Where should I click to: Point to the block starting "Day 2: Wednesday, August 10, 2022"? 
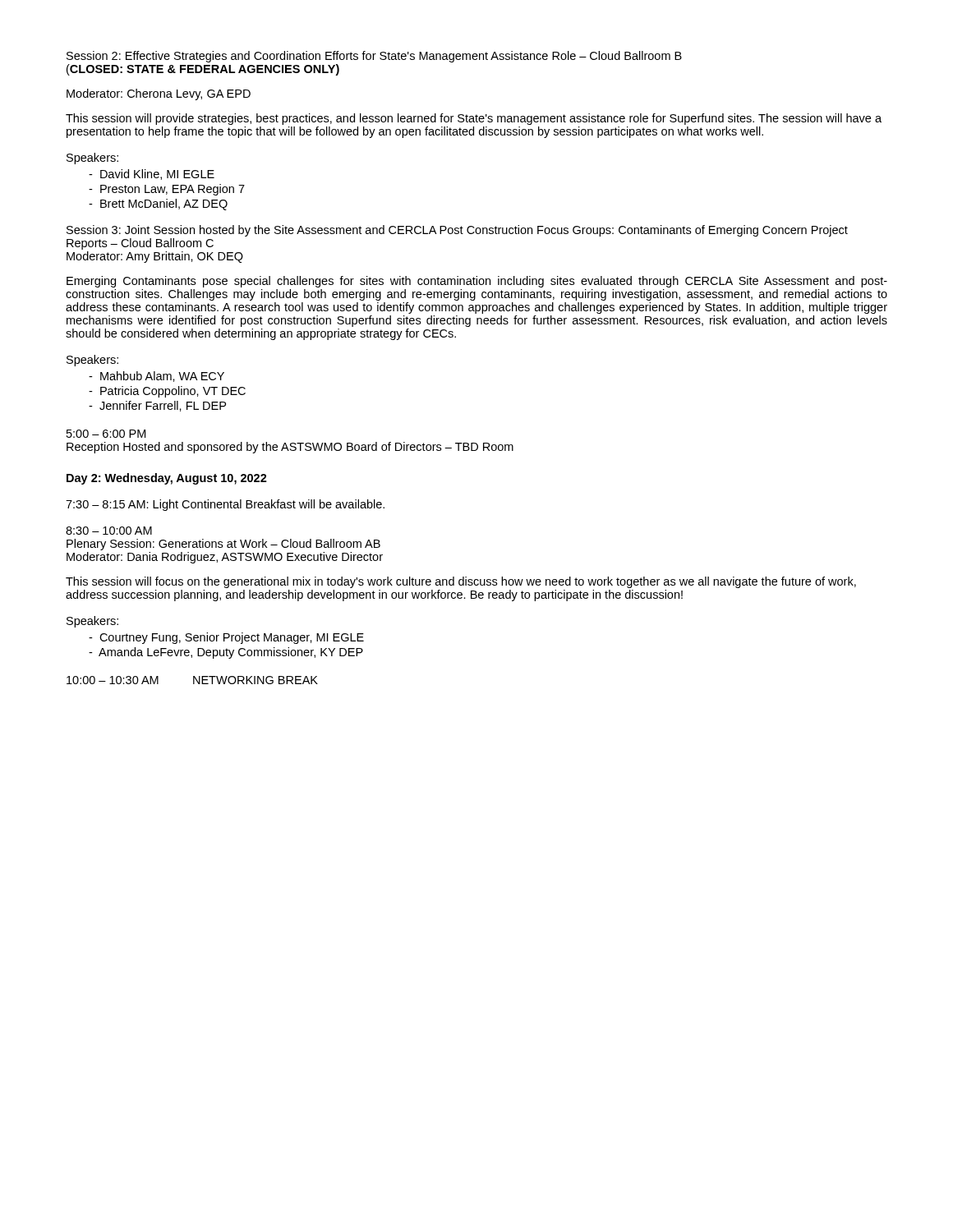166,478
